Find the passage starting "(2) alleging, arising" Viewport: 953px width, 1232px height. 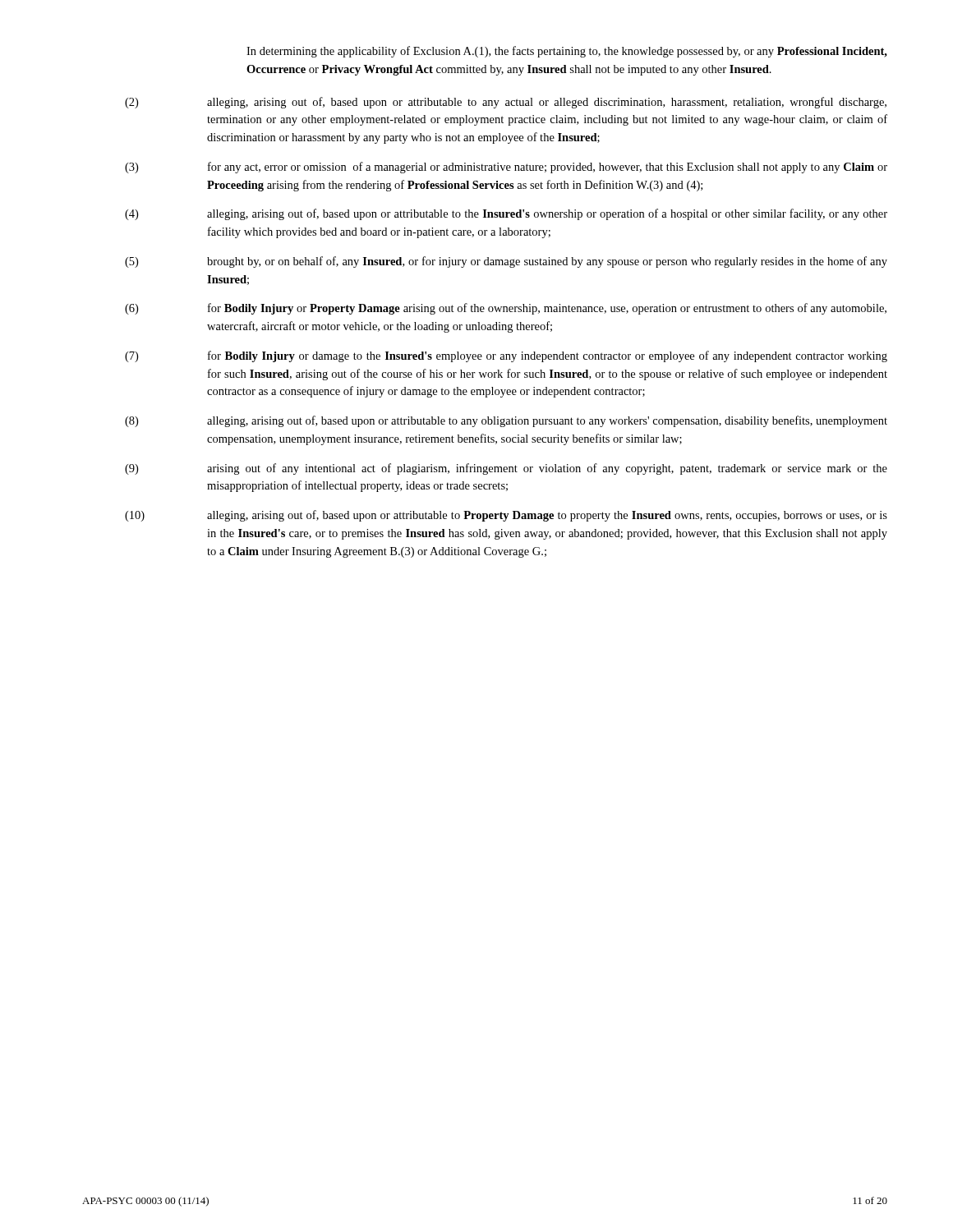[x=485, y=120]
